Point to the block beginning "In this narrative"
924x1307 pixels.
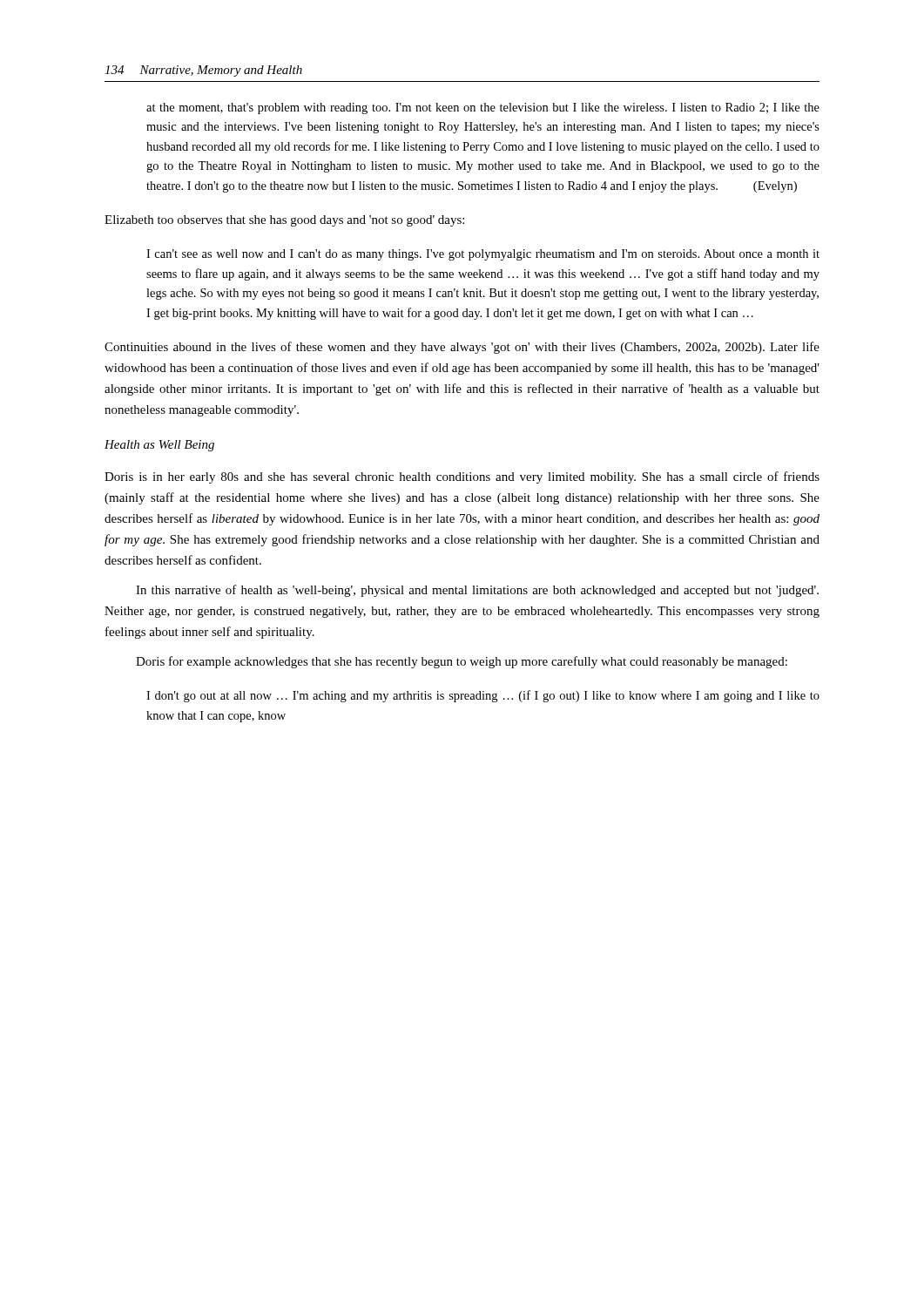point(462,611)
